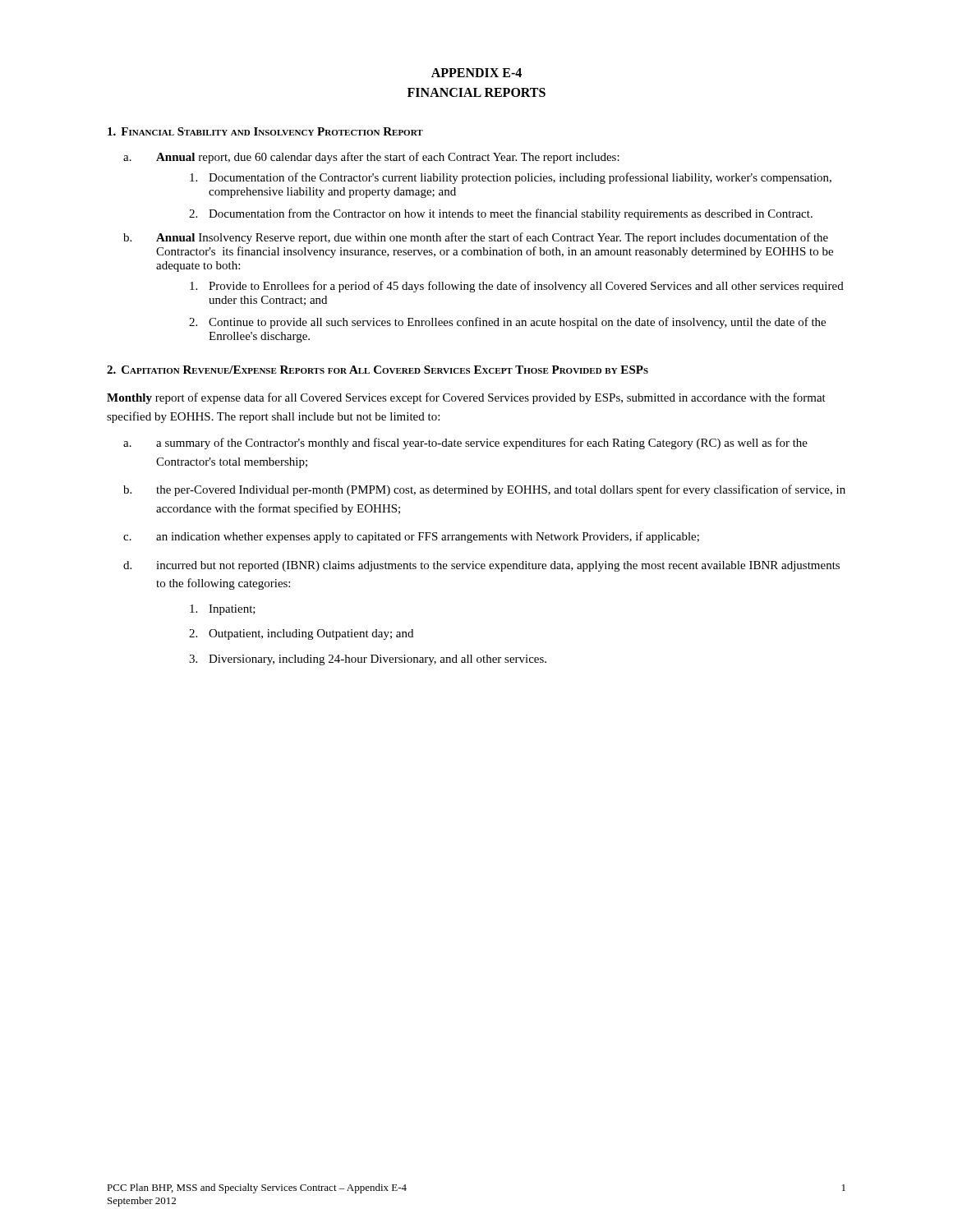Click on the list item with the text "d. incurred but"
The width and height of the screenshot is (953, 1232).
pyautogui.click(x=498, y=566)
